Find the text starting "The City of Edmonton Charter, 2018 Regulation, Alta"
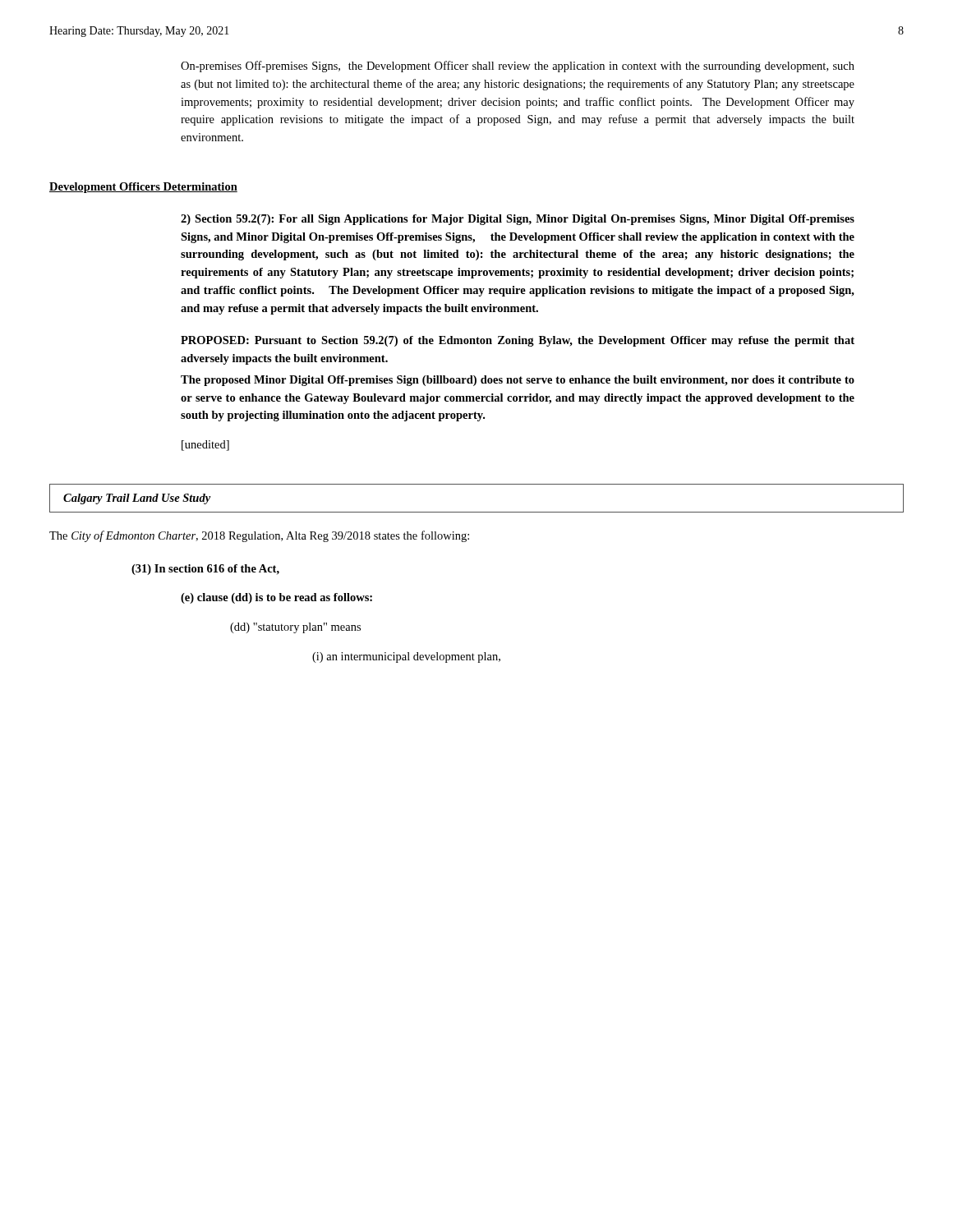Image resolution: width=953 pixels, height=1232 pixels. pos(476,536)
